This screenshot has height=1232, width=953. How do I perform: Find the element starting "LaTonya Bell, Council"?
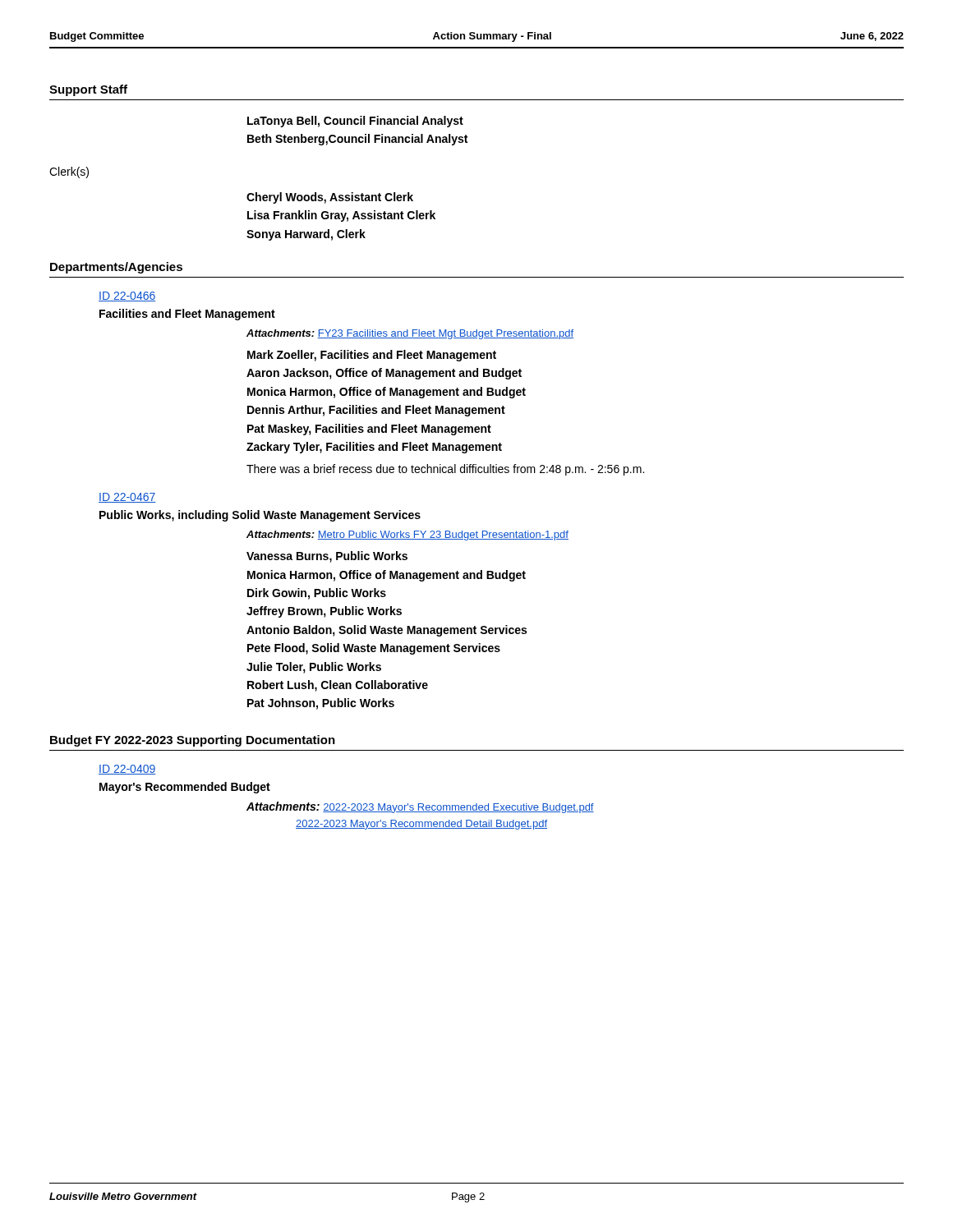[x=355, y=122]
